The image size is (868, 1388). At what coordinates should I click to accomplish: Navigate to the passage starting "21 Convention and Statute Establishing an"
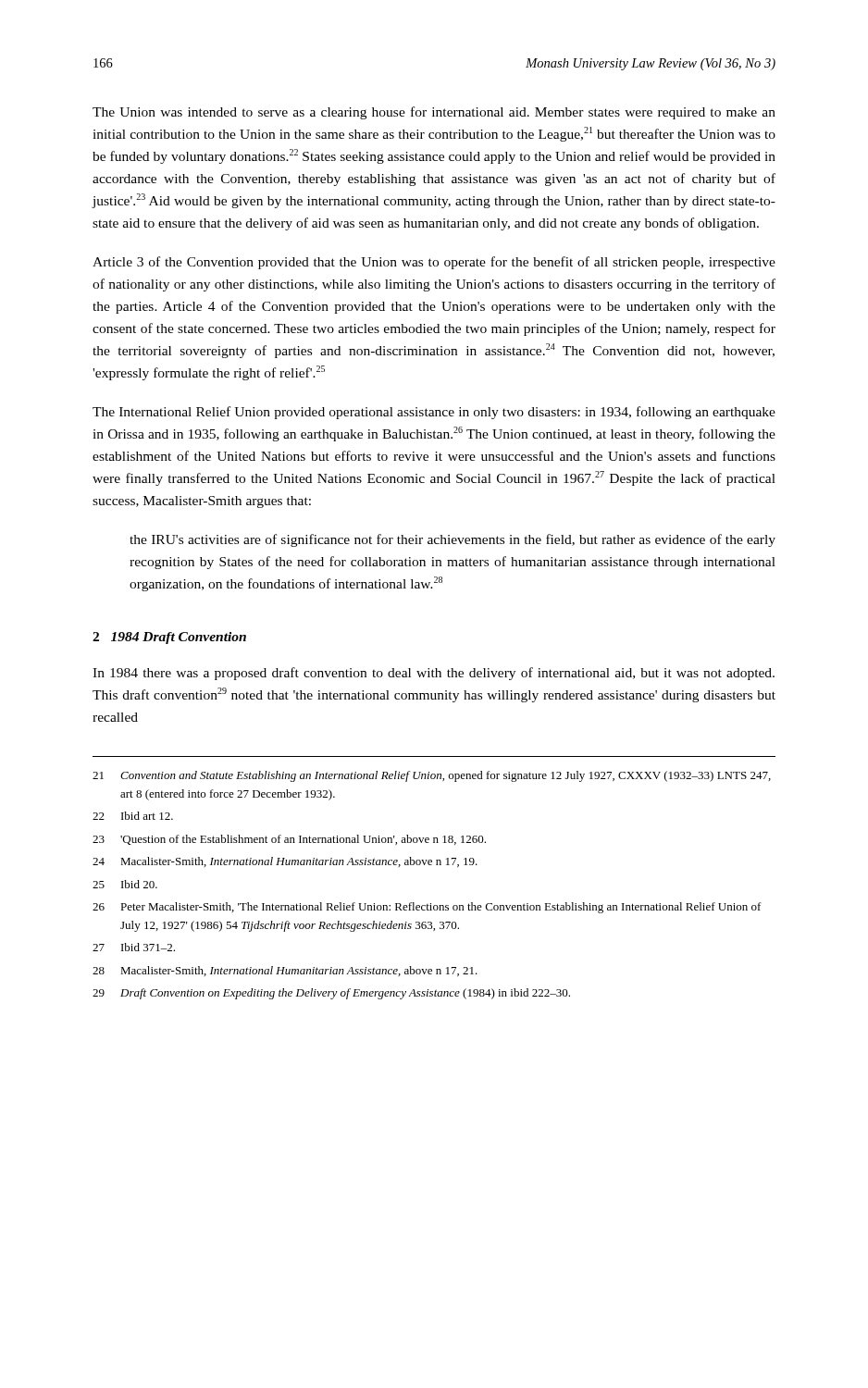(434, 784)
